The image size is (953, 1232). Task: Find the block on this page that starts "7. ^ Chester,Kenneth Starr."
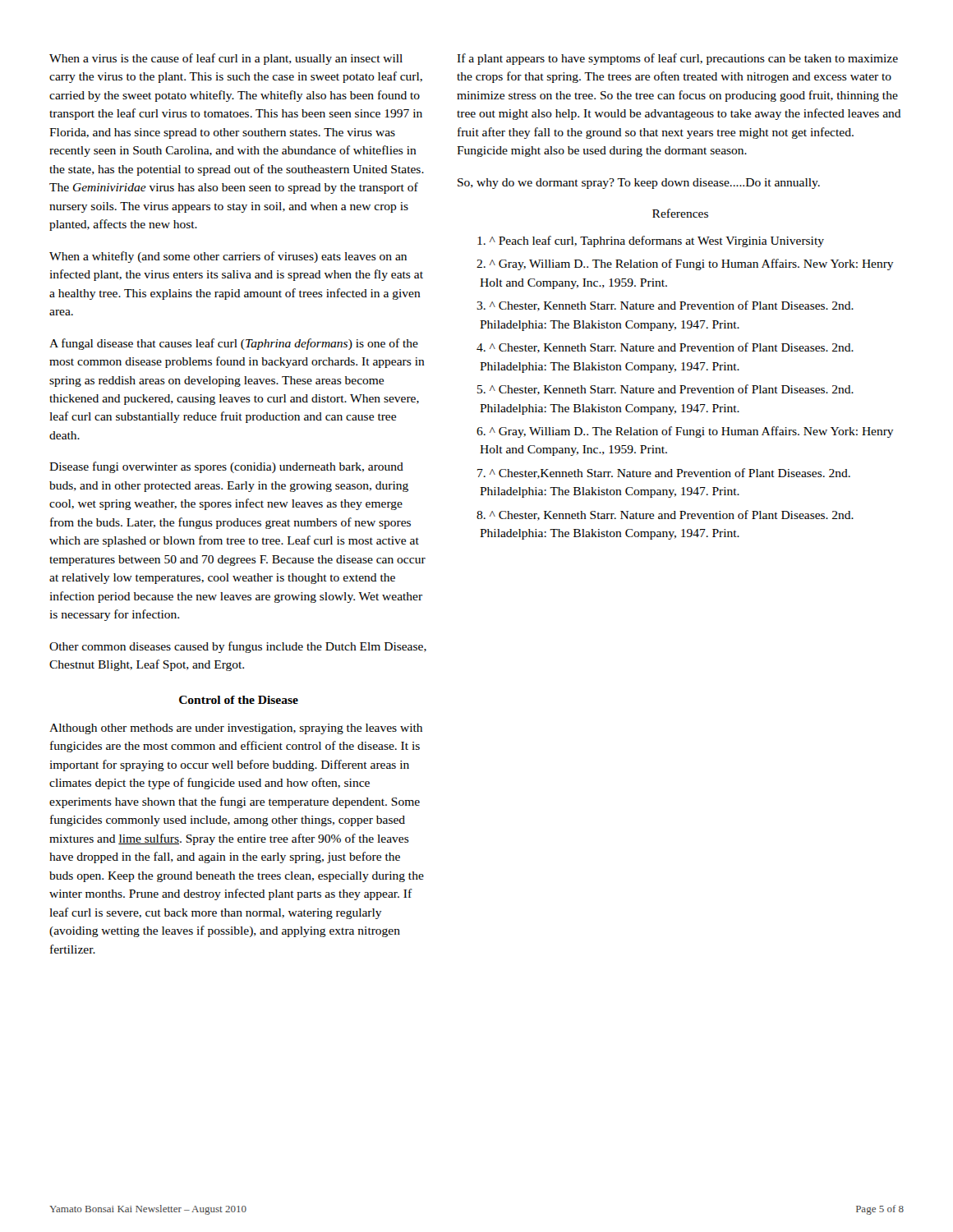coord(664,482)
